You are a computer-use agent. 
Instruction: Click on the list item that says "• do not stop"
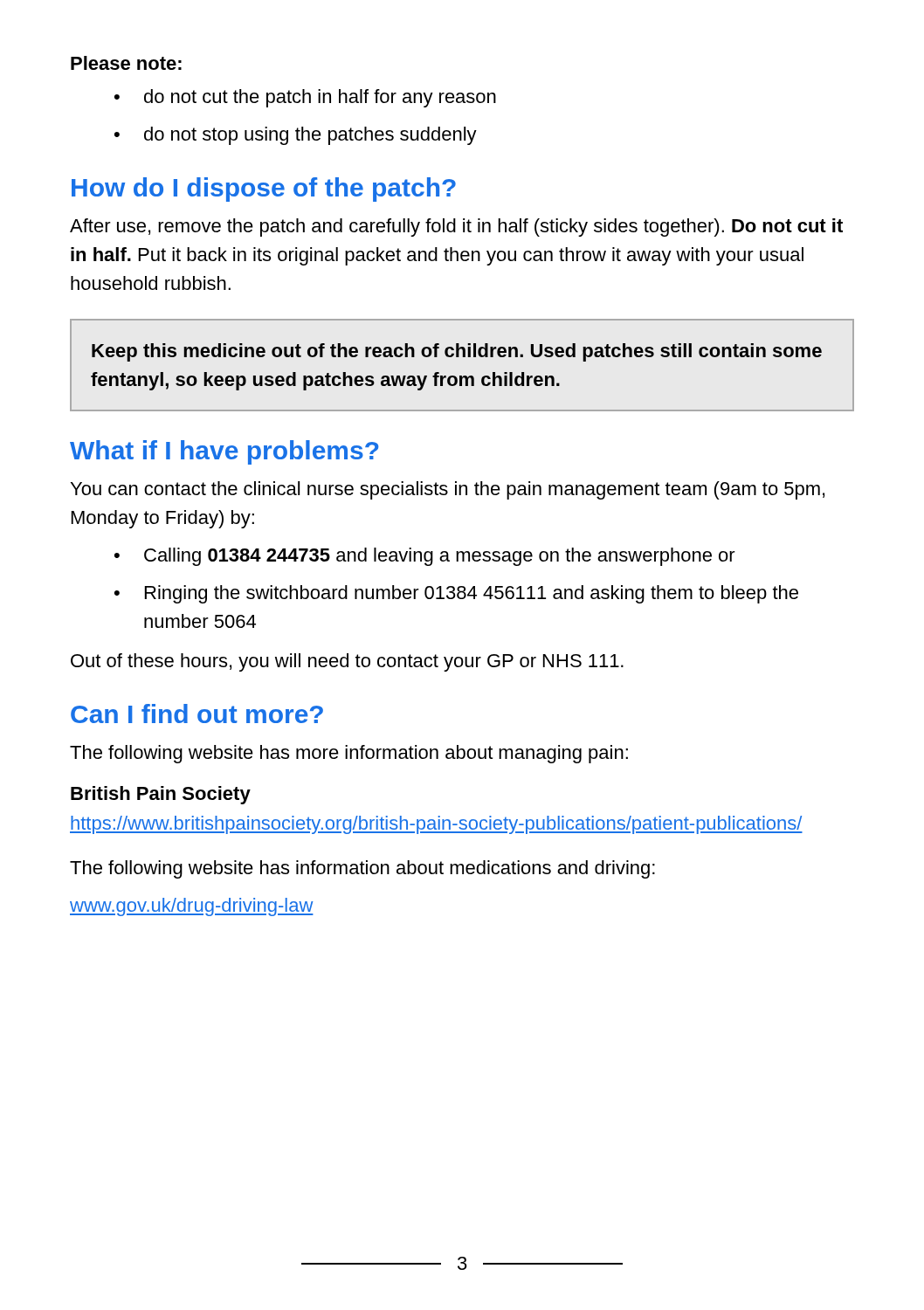point(295,134)
